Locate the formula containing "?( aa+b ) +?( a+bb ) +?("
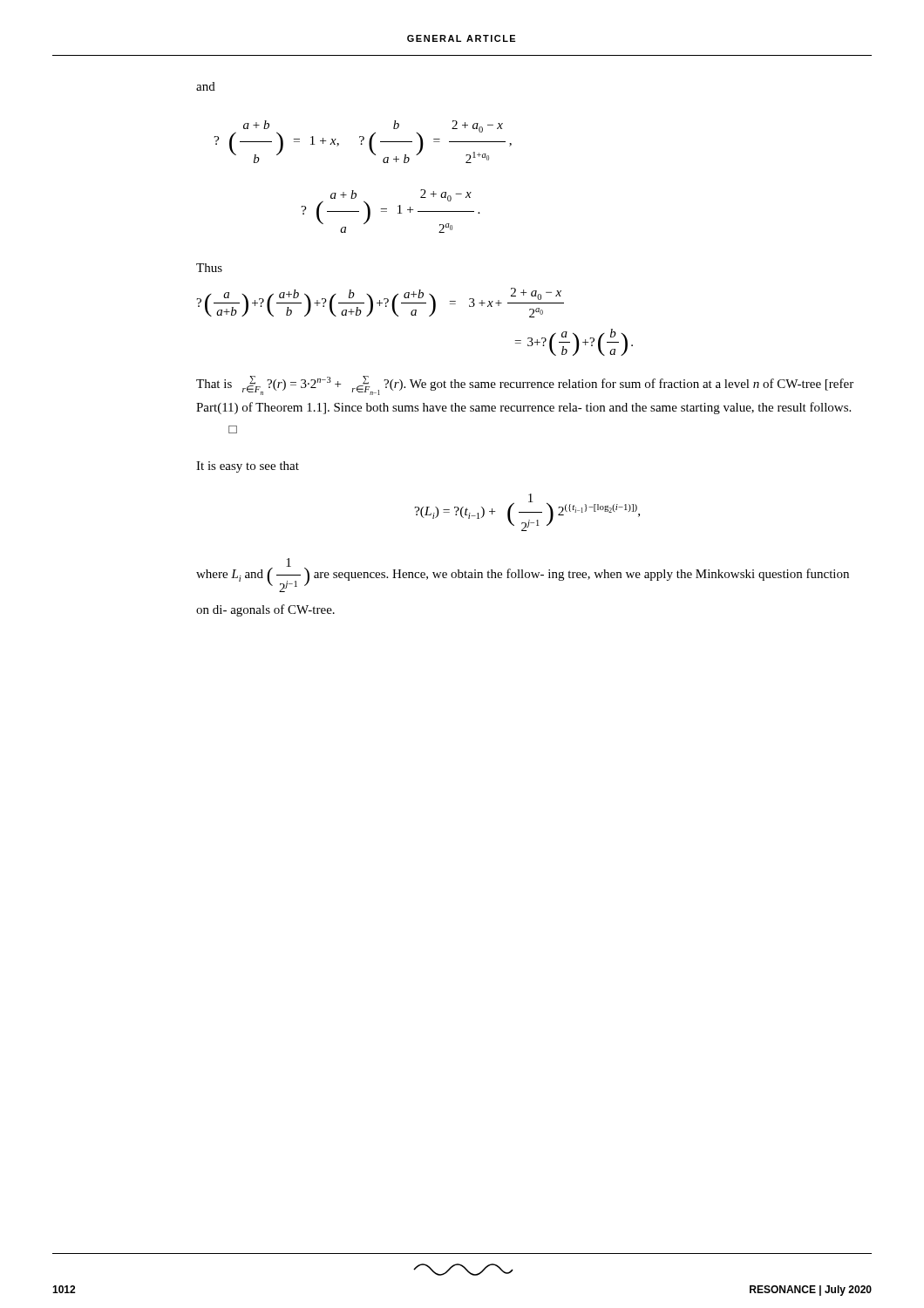This screenshot has width=924, height=1308. (527, 322)
